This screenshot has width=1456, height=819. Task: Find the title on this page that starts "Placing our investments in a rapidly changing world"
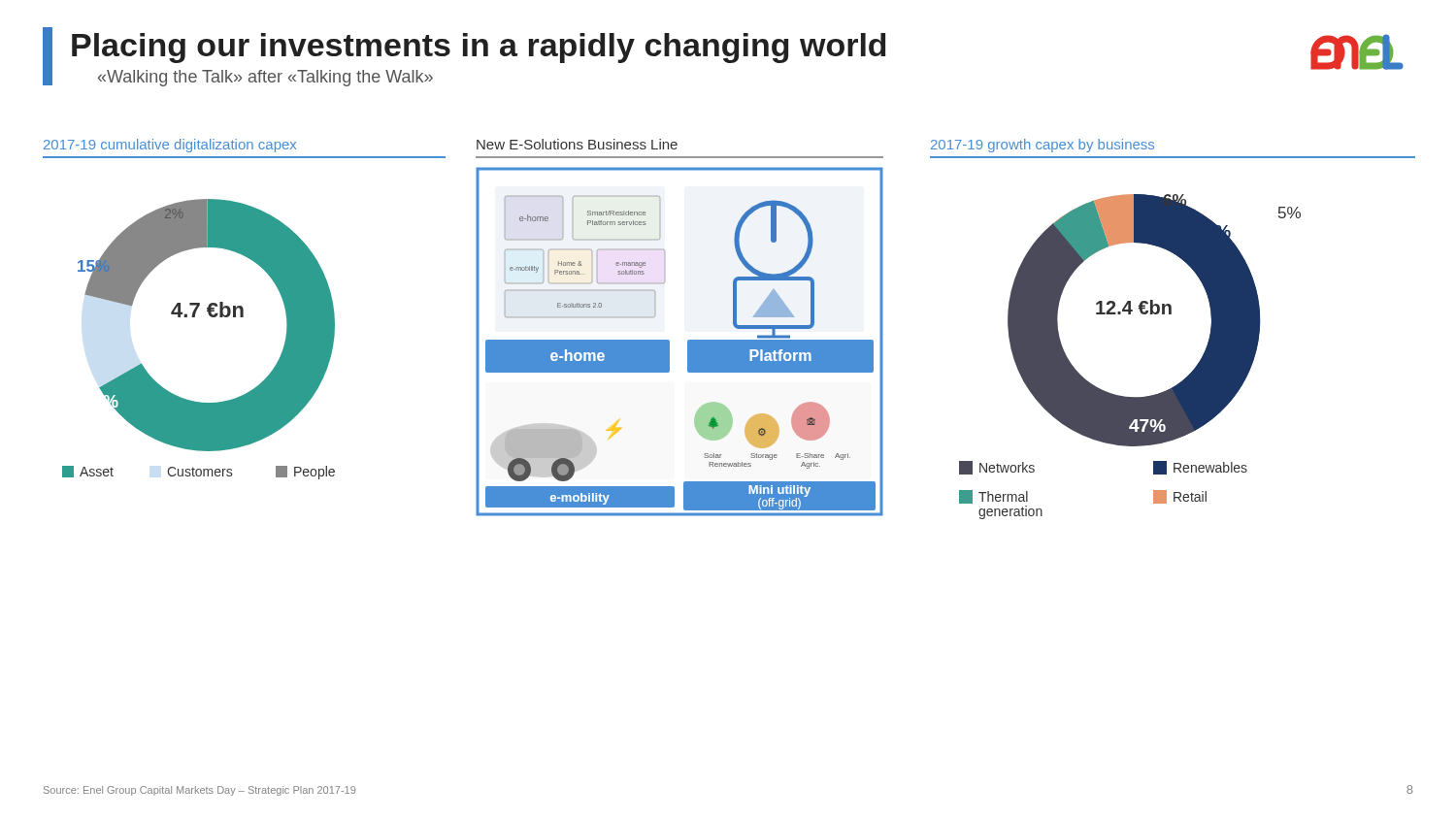(662, 57)
